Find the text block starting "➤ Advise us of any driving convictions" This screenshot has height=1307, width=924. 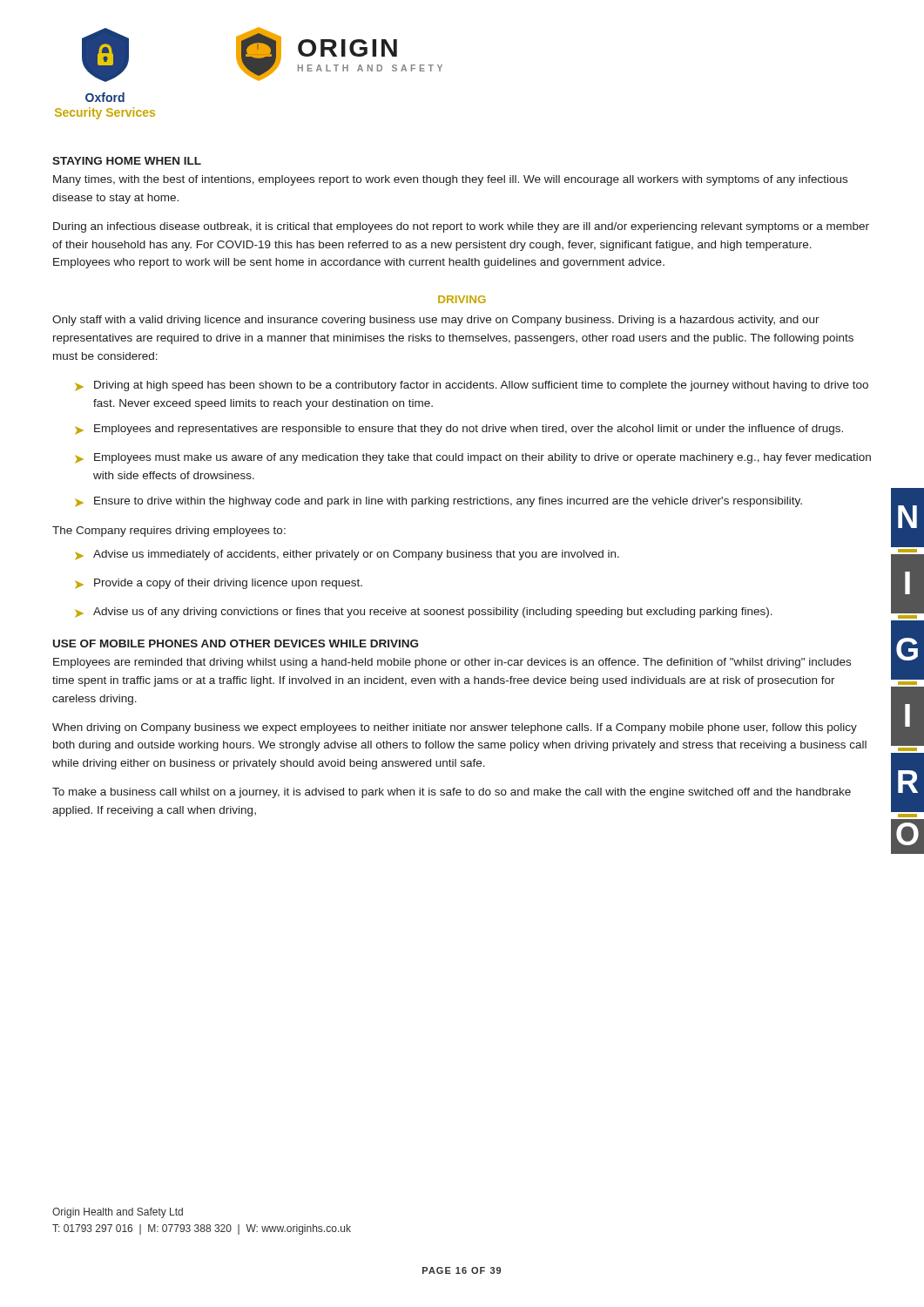click(472, 614)
